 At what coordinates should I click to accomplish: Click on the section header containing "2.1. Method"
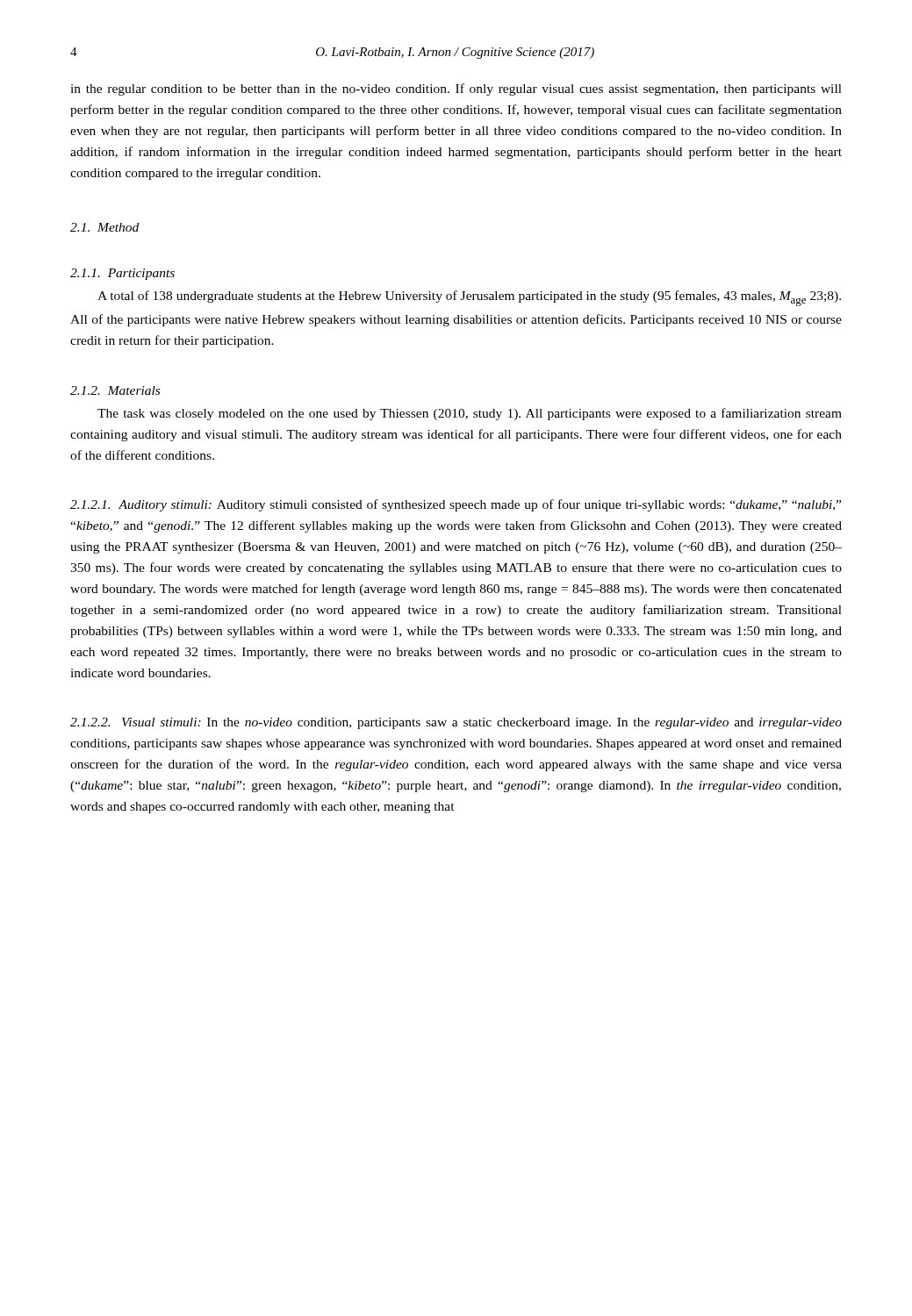coord(105,227)
